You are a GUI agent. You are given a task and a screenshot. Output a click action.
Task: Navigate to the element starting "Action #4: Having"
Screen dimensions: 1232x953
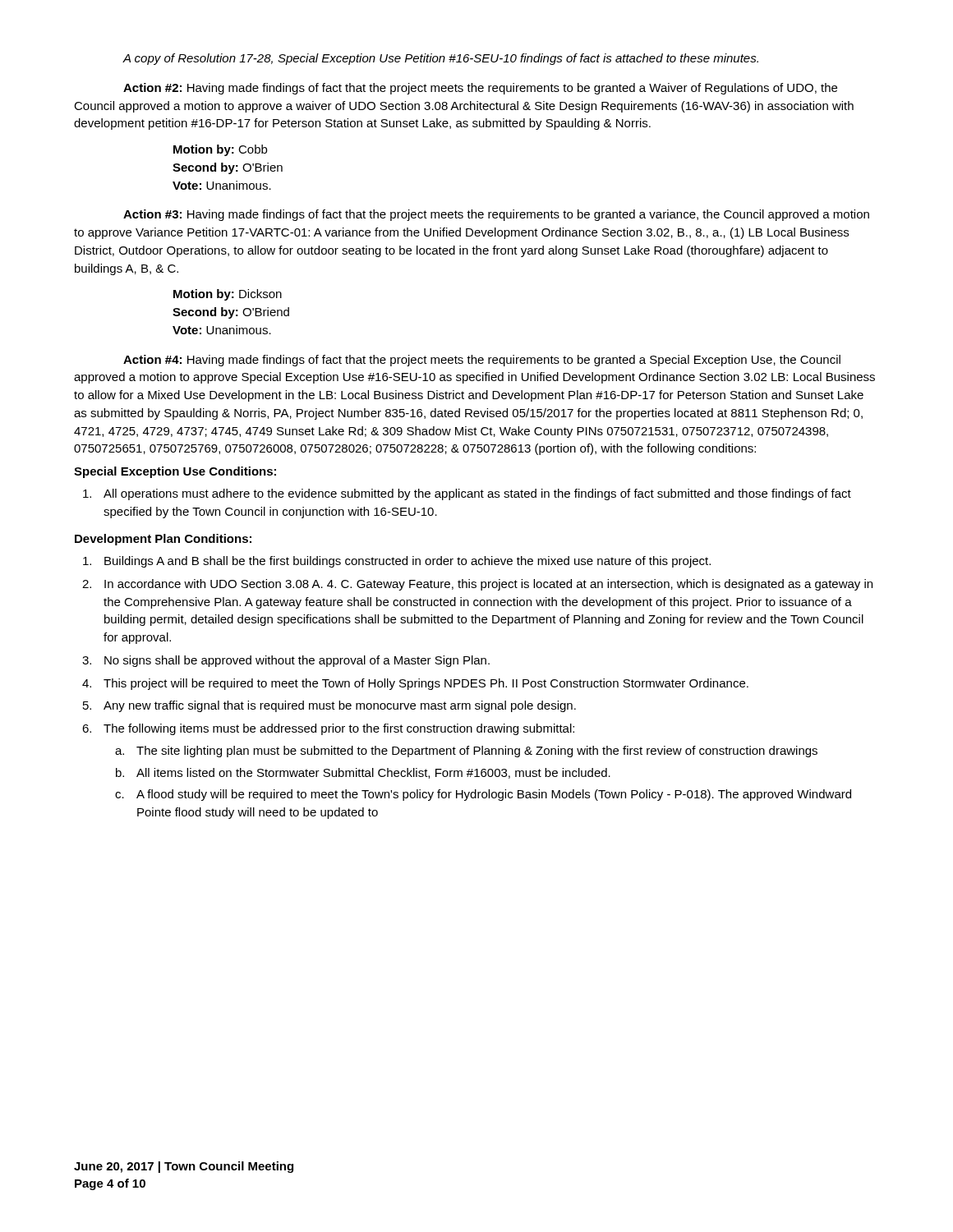[475, 404]
